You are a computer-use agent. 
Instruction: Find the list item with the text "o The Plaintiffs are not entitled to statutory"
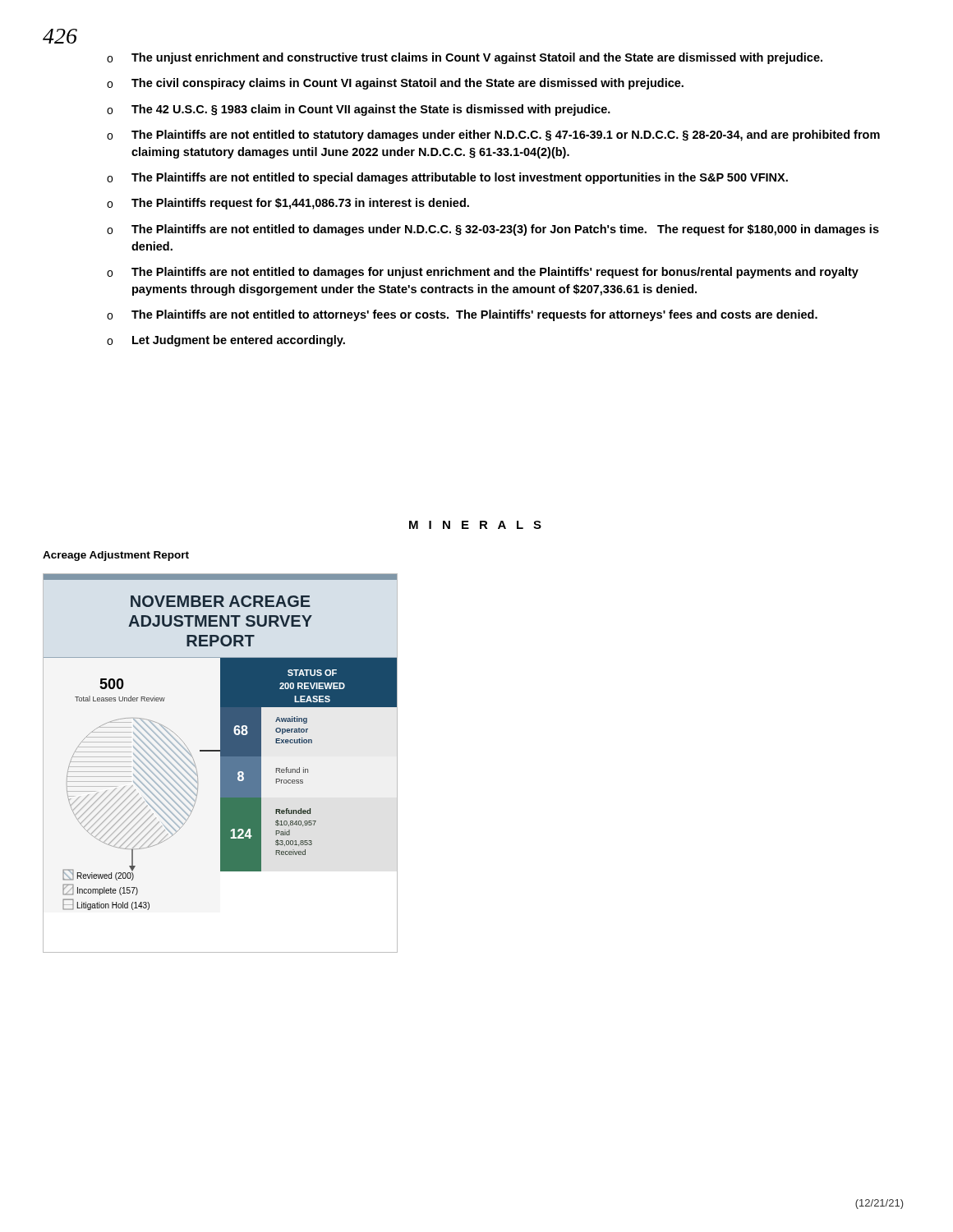click(497, 144)
